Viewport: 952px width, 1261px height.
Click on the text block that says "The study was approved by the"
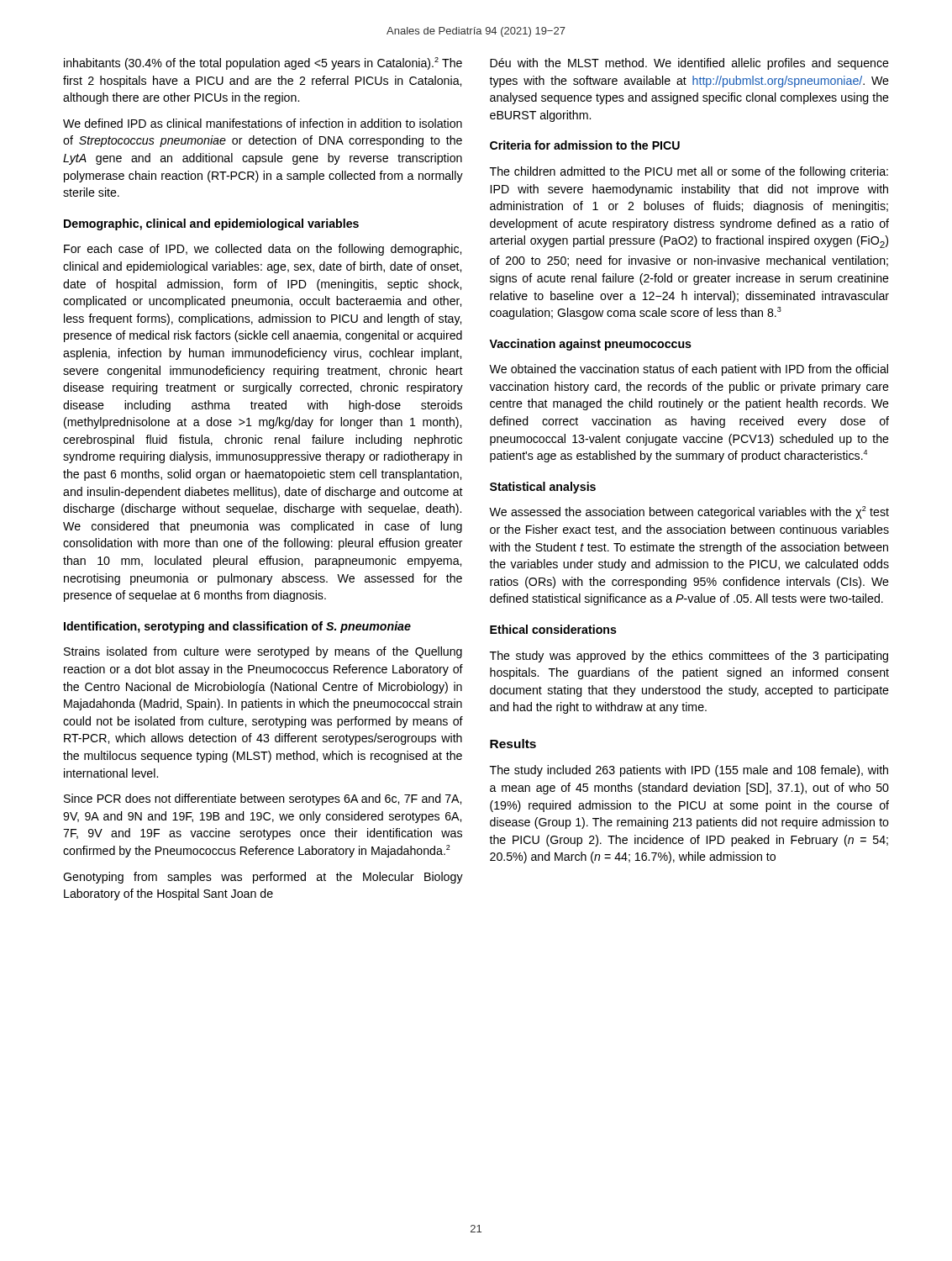click(x=689, y=682)
